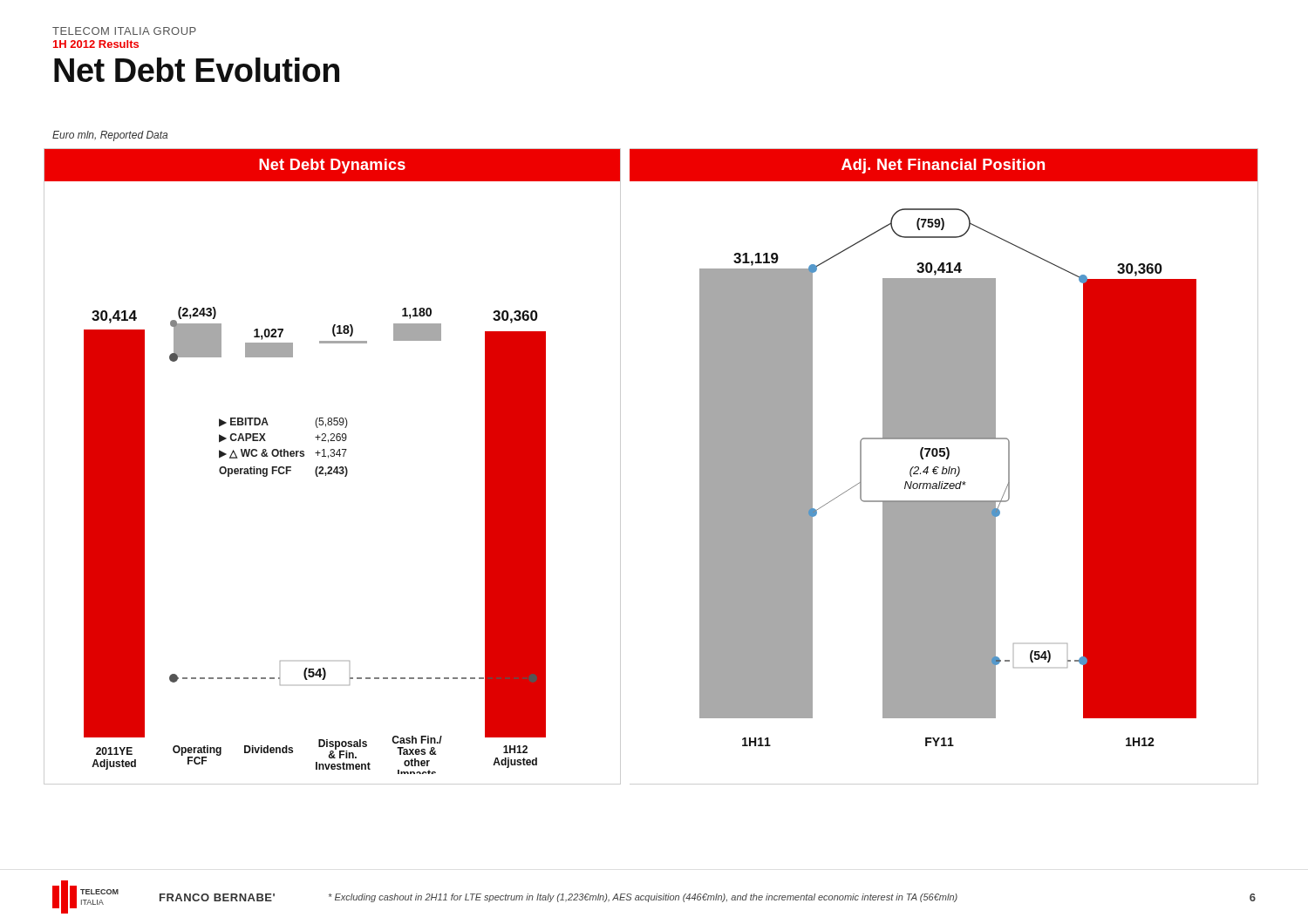Select the logo
Image resolution: width=1308 pixels, height=924 pixels.
point(164,897)
